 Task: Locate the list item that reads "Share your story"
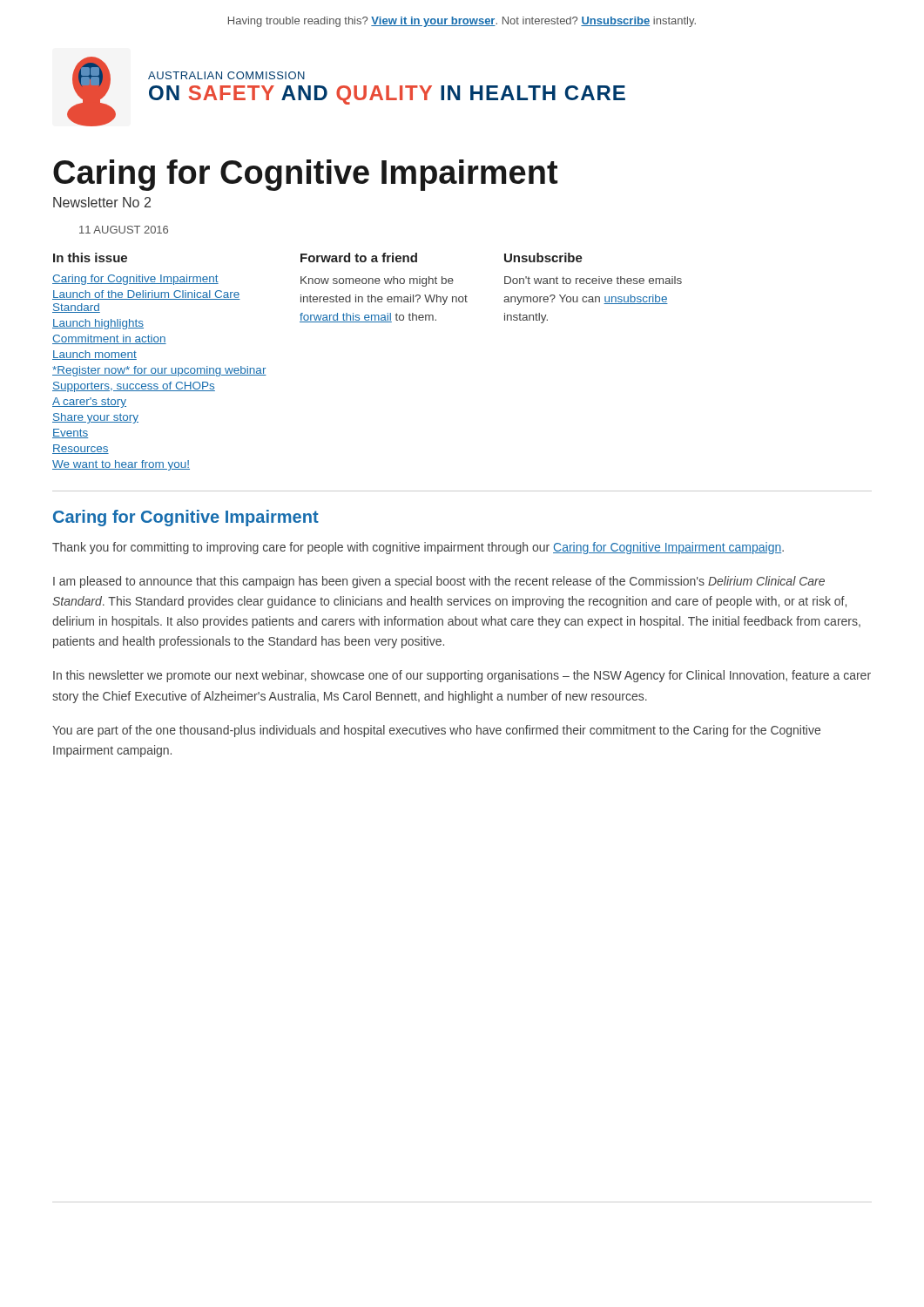(x=95, y=417)
